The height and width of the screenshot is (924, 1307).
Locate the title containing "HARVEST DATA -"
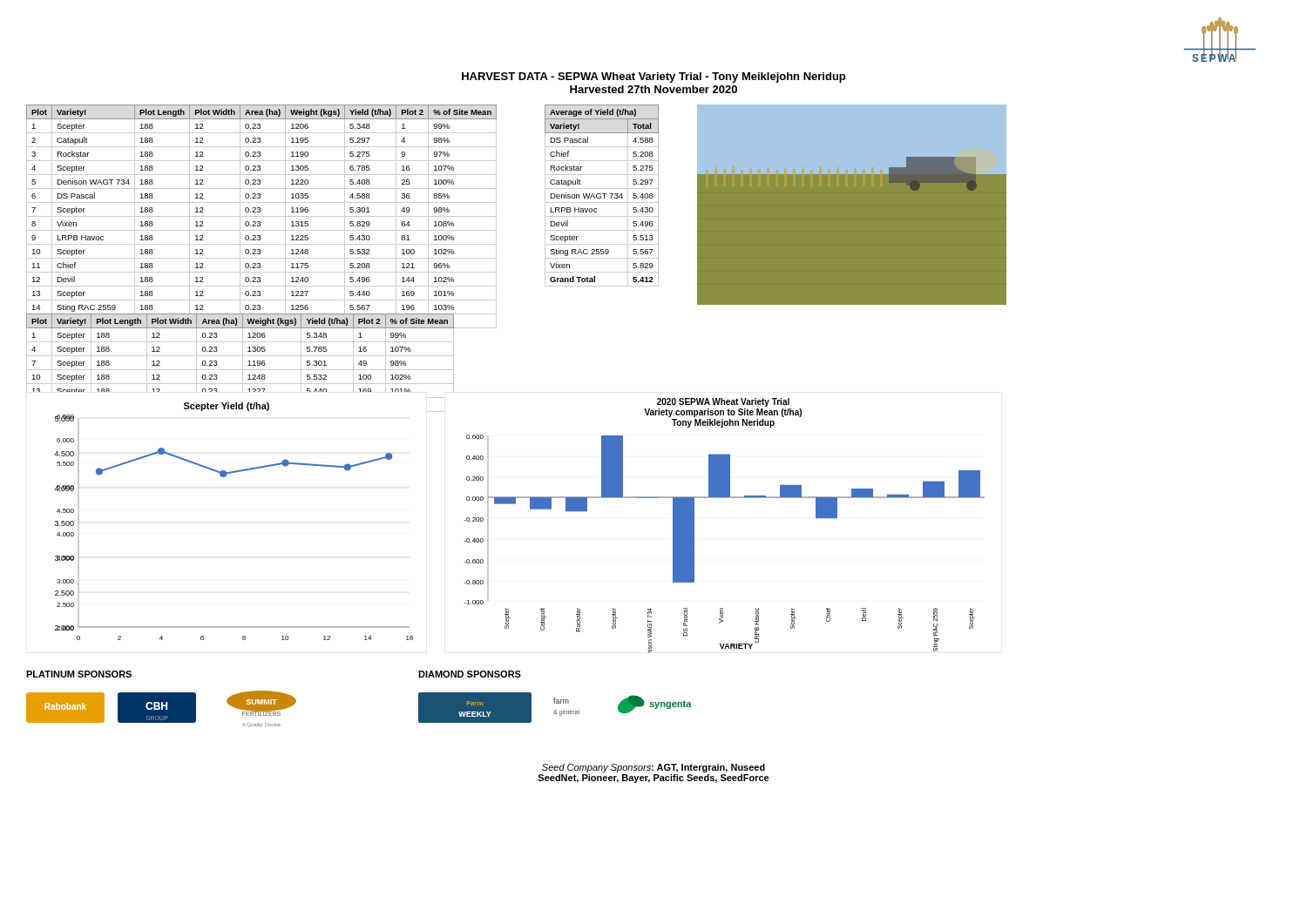point(654,83)
